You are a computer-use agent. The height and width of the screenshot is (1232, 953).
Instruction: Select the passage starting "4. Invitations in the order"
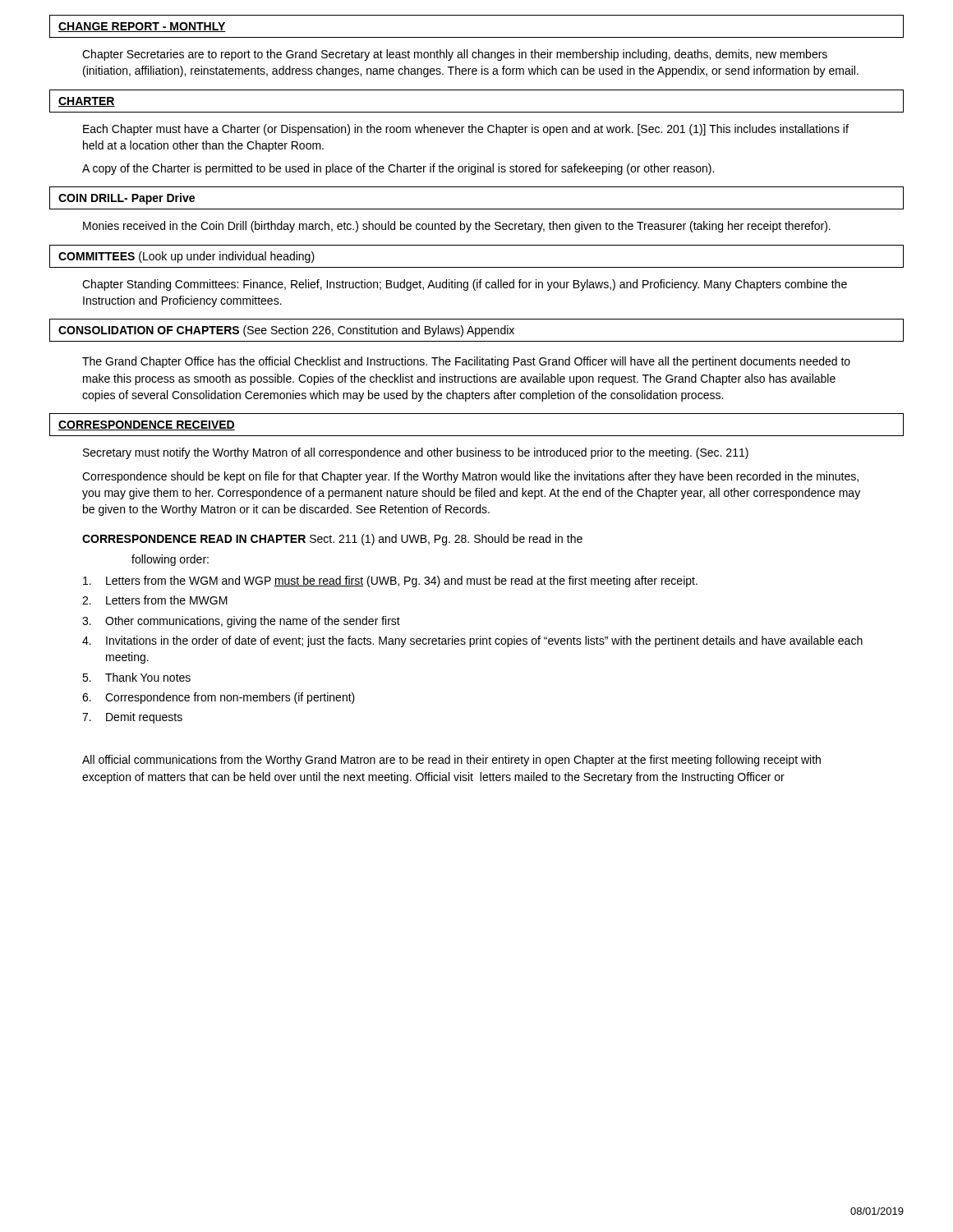[476, 649]
